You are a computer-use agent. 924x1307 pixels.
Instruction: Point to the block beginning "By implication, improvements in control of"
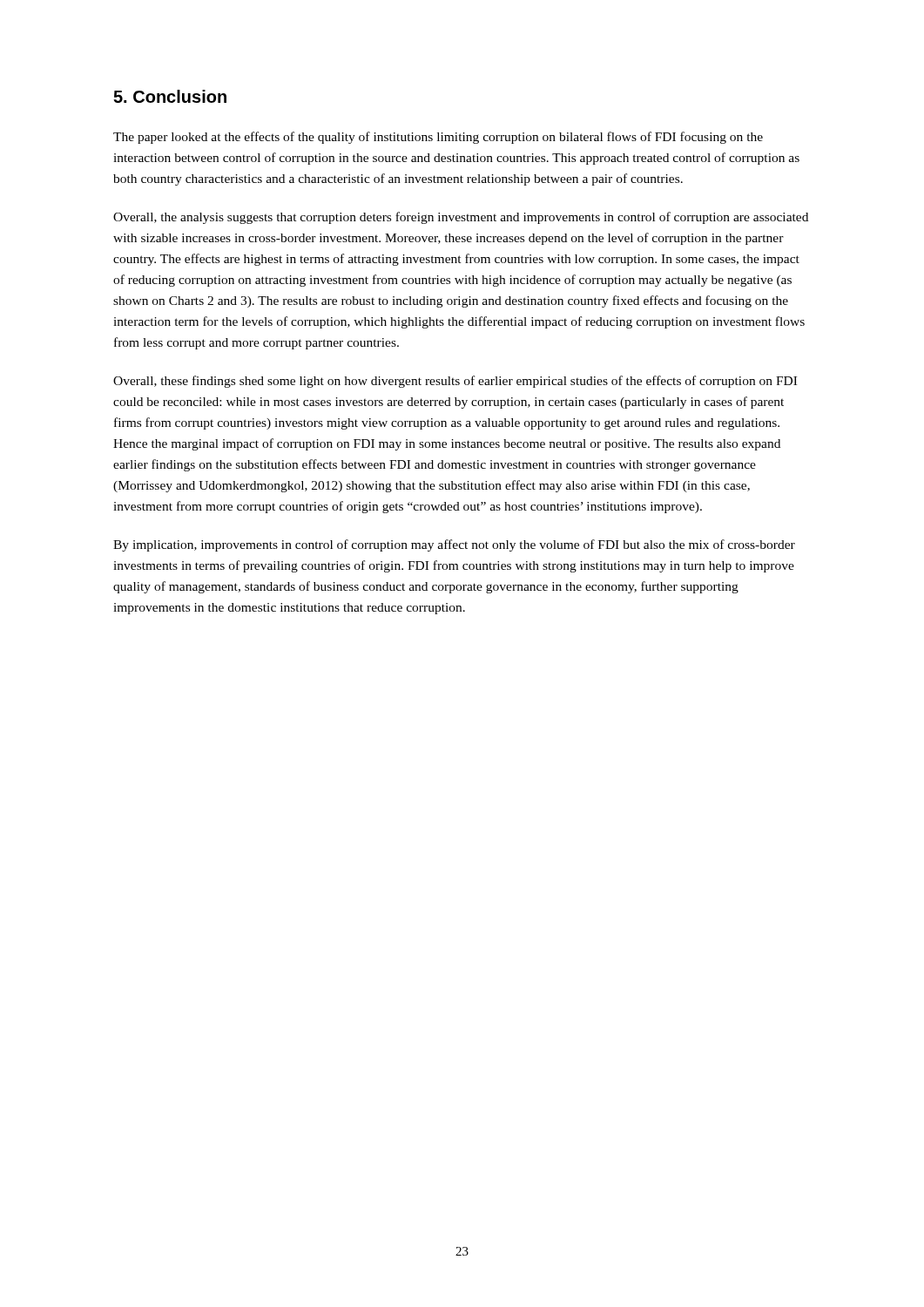click(454, 576)
